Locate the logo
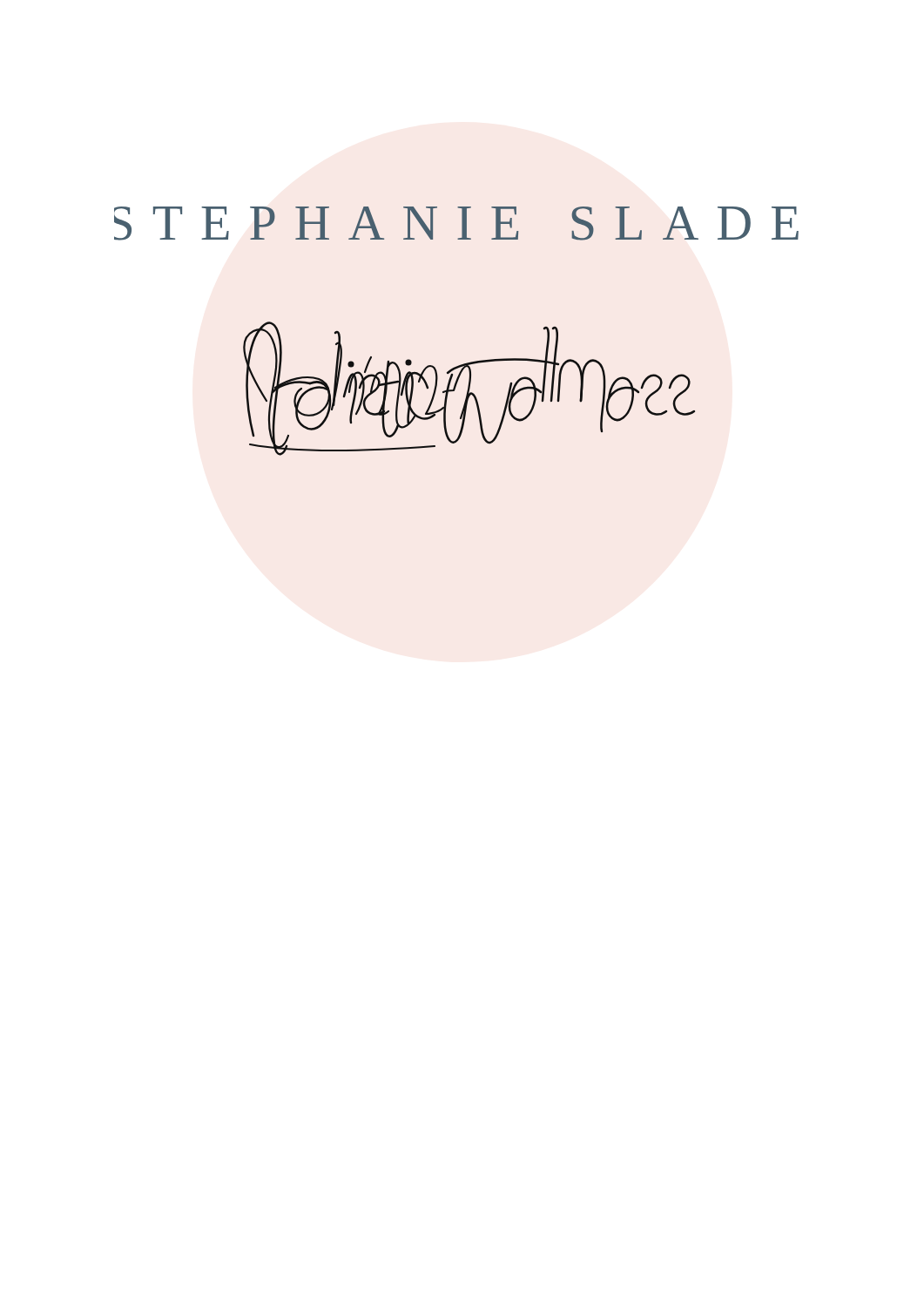The height and width of the screenshot is (1307, 924). click(462, 366)
